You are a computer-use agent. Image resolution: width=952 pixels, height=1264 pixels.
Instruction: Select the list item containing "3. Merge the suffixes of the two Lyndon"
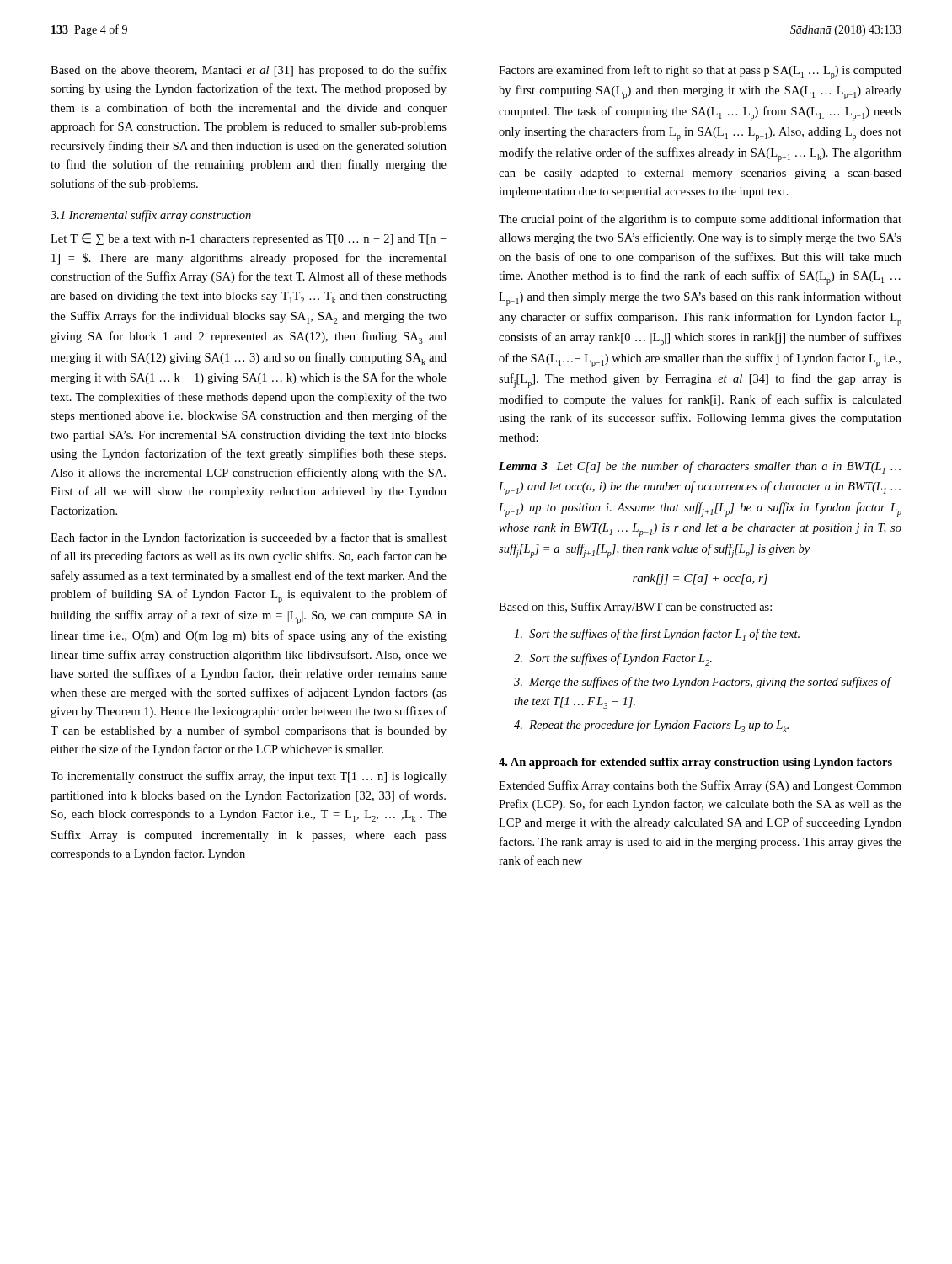click(x=702, y=693)
